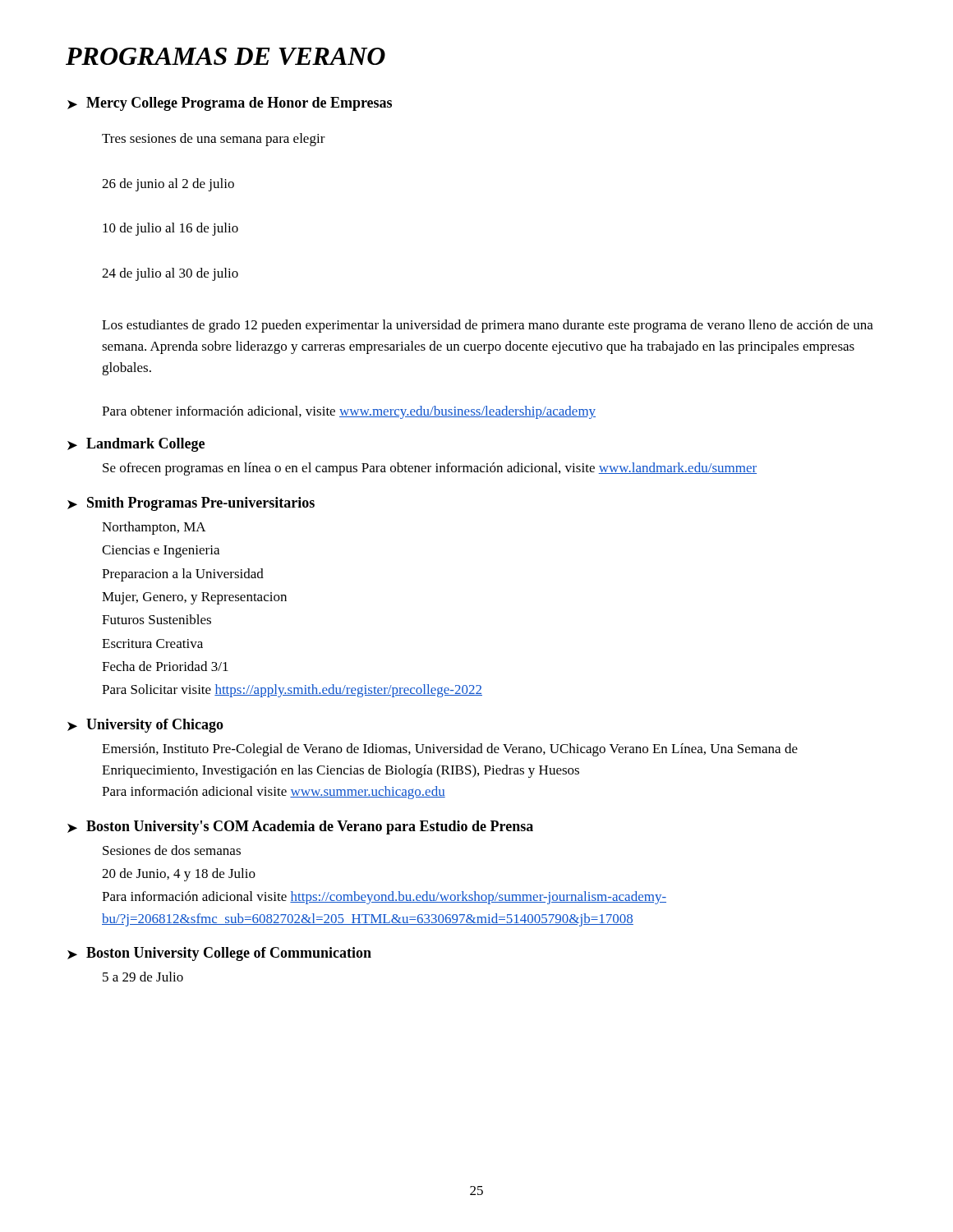Point to the region starting "26 de junio al 2 de julio"
The image size is (953, 1232).
coord(168,183)
